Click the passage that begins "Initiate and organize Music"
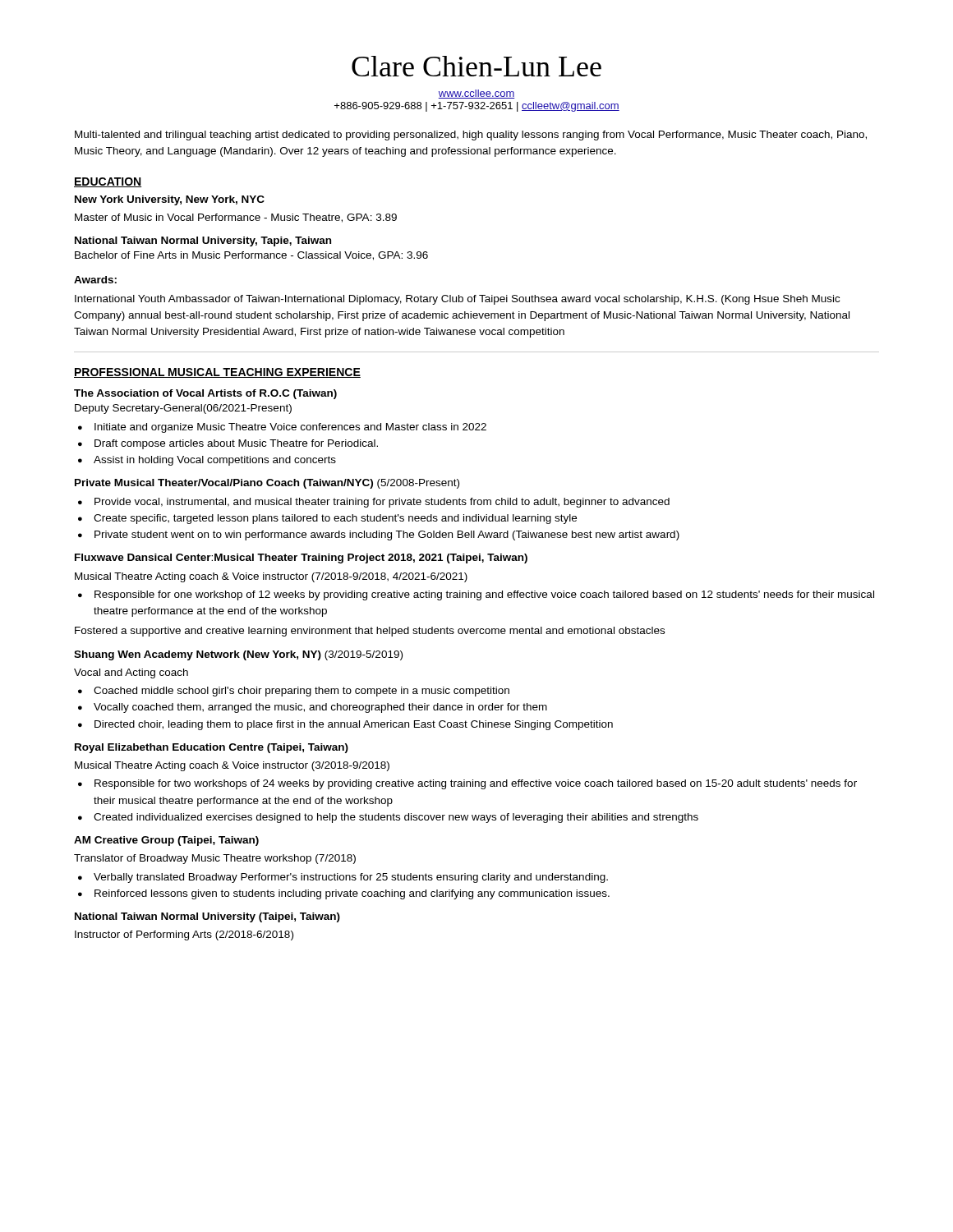 coord(290,426)
